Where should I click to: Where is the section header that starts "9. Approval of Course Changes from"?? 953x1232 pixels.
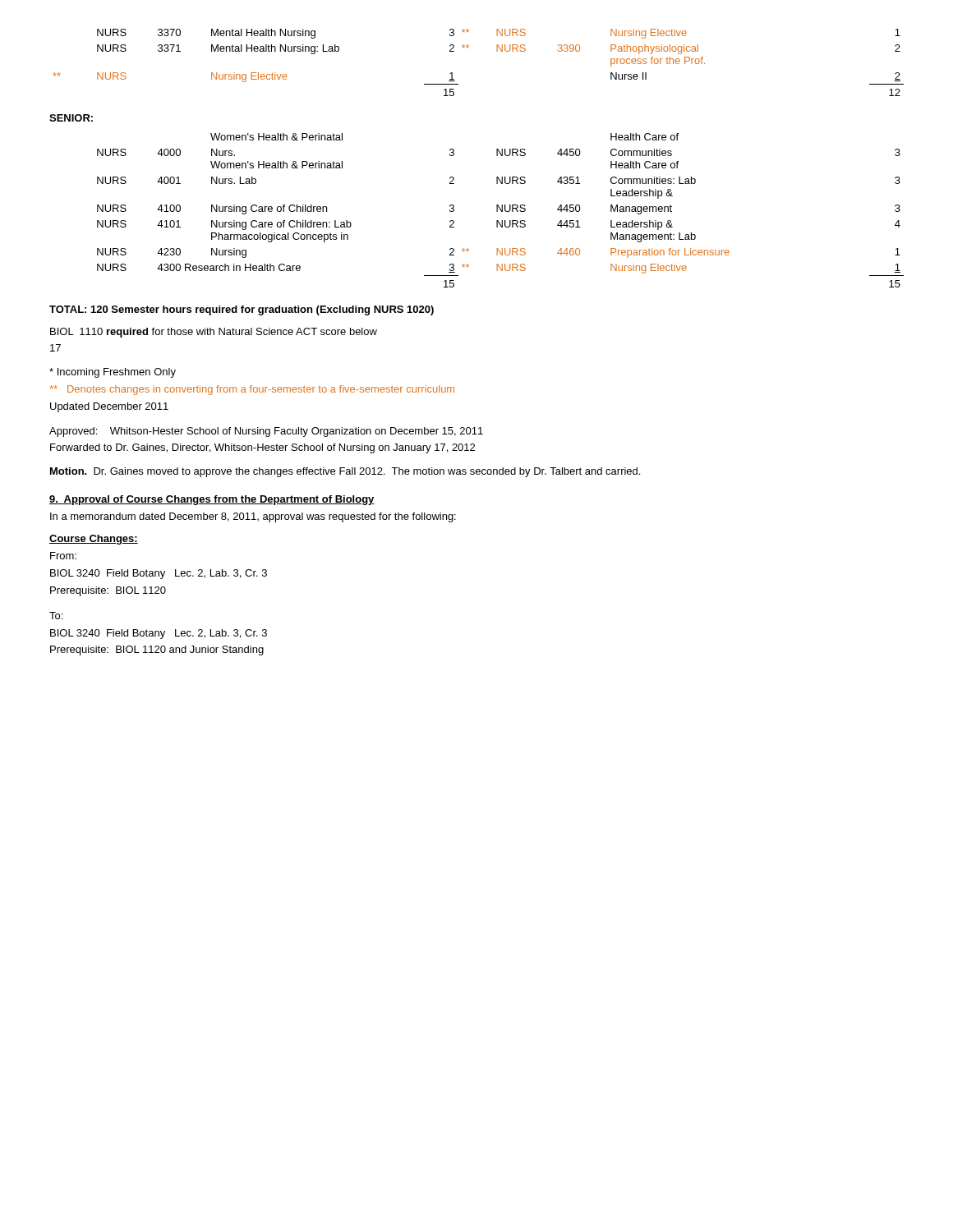pyautogui.click(x=212, y=499)
